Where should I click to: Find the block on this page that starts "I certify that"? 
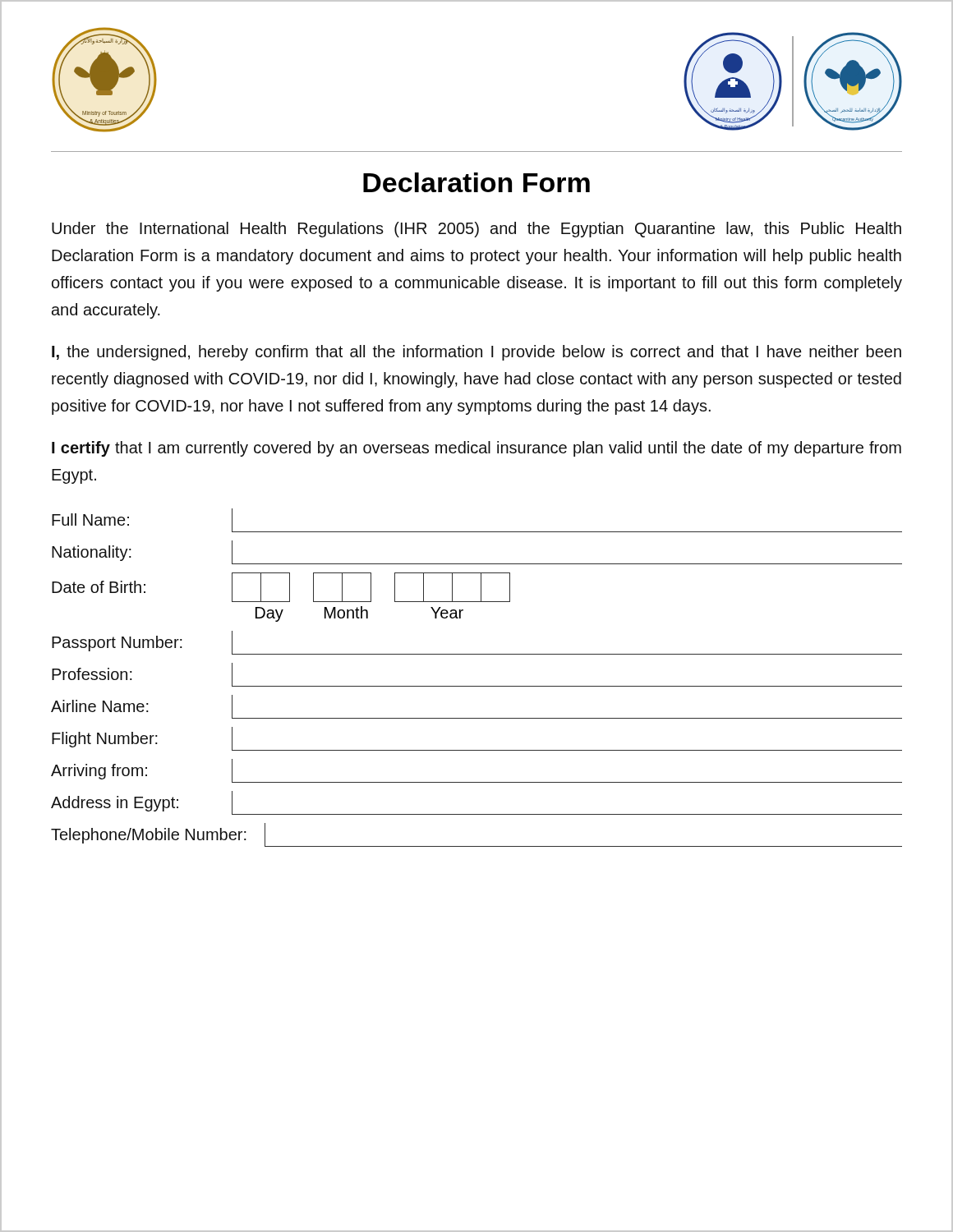[x=476, y=461]
